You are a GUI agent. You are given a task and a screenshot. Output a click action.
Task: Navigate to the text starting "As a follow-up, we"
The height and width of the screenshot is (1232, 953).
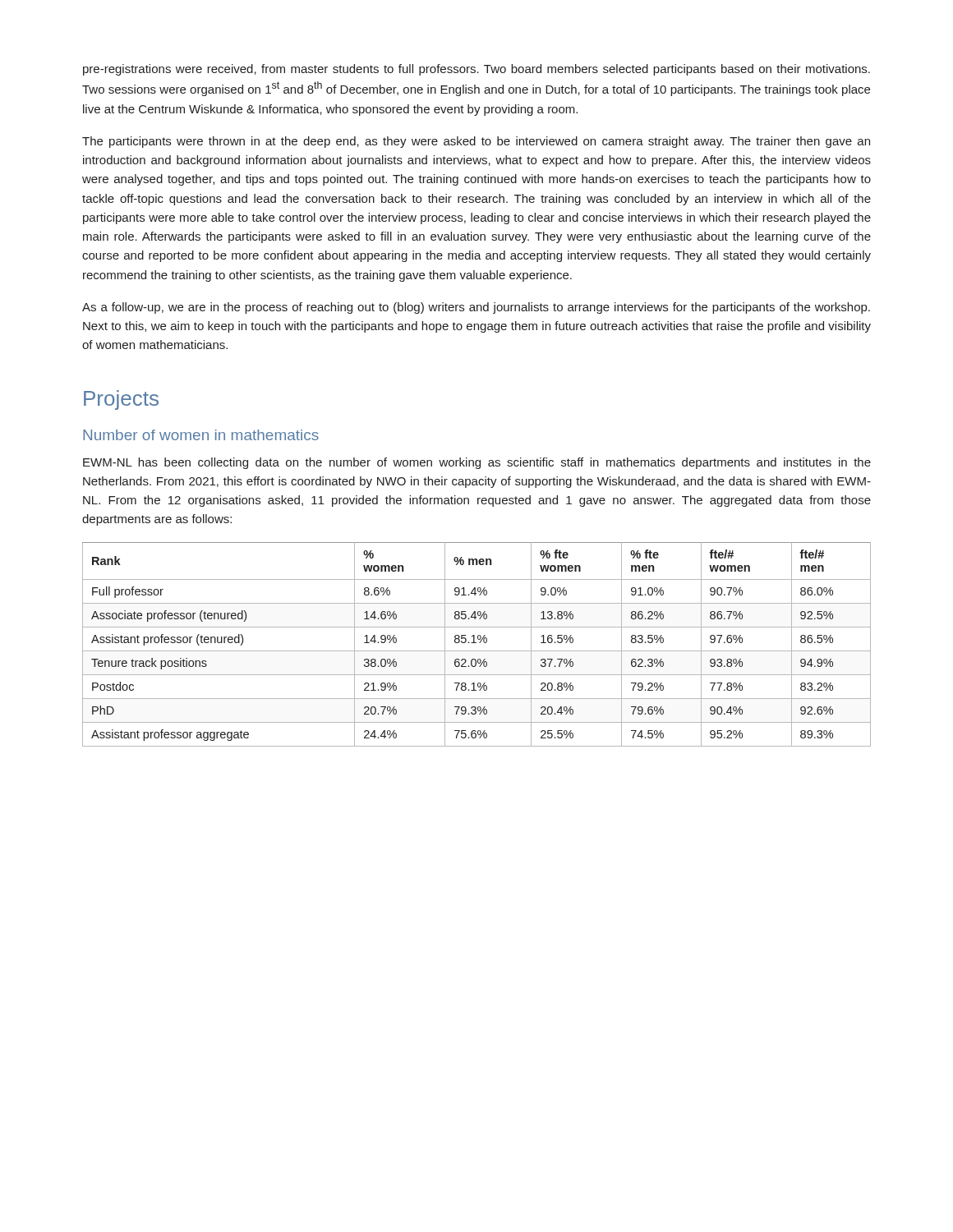(476, 326)
